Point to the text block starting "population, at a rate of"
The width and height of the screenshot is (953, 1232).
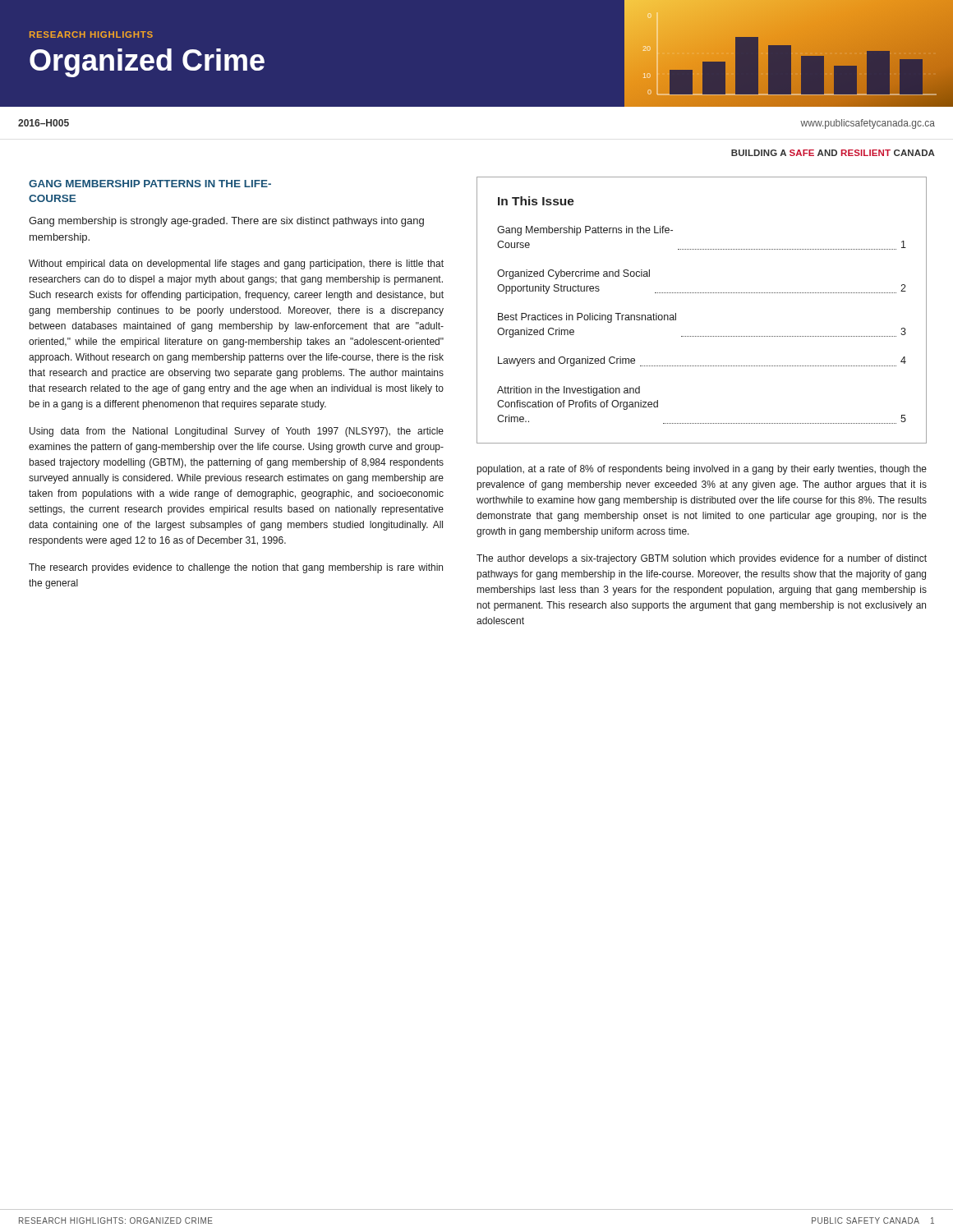tap(702, 500)
